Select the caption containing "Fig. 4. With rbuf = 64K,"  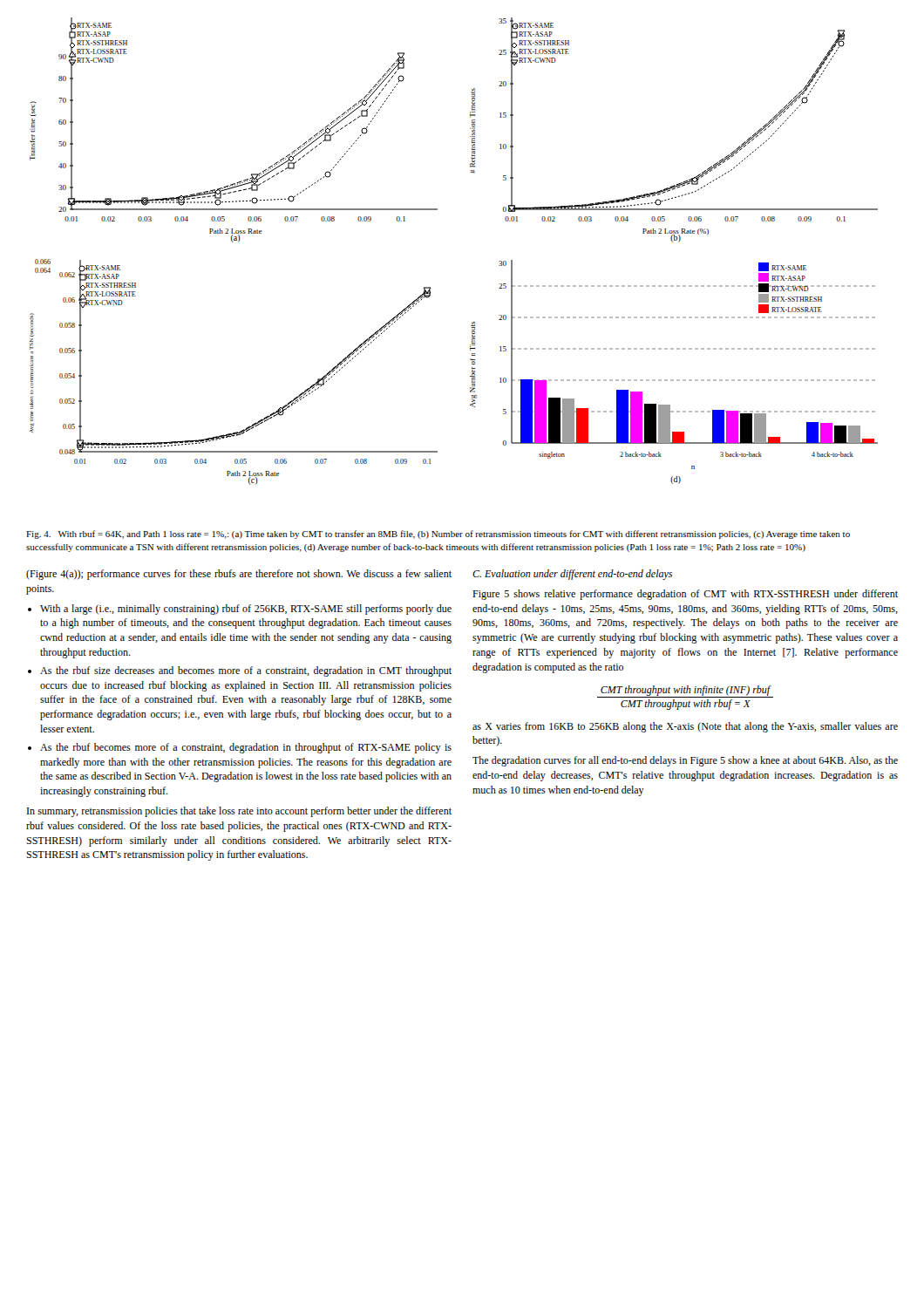(462, 541)
